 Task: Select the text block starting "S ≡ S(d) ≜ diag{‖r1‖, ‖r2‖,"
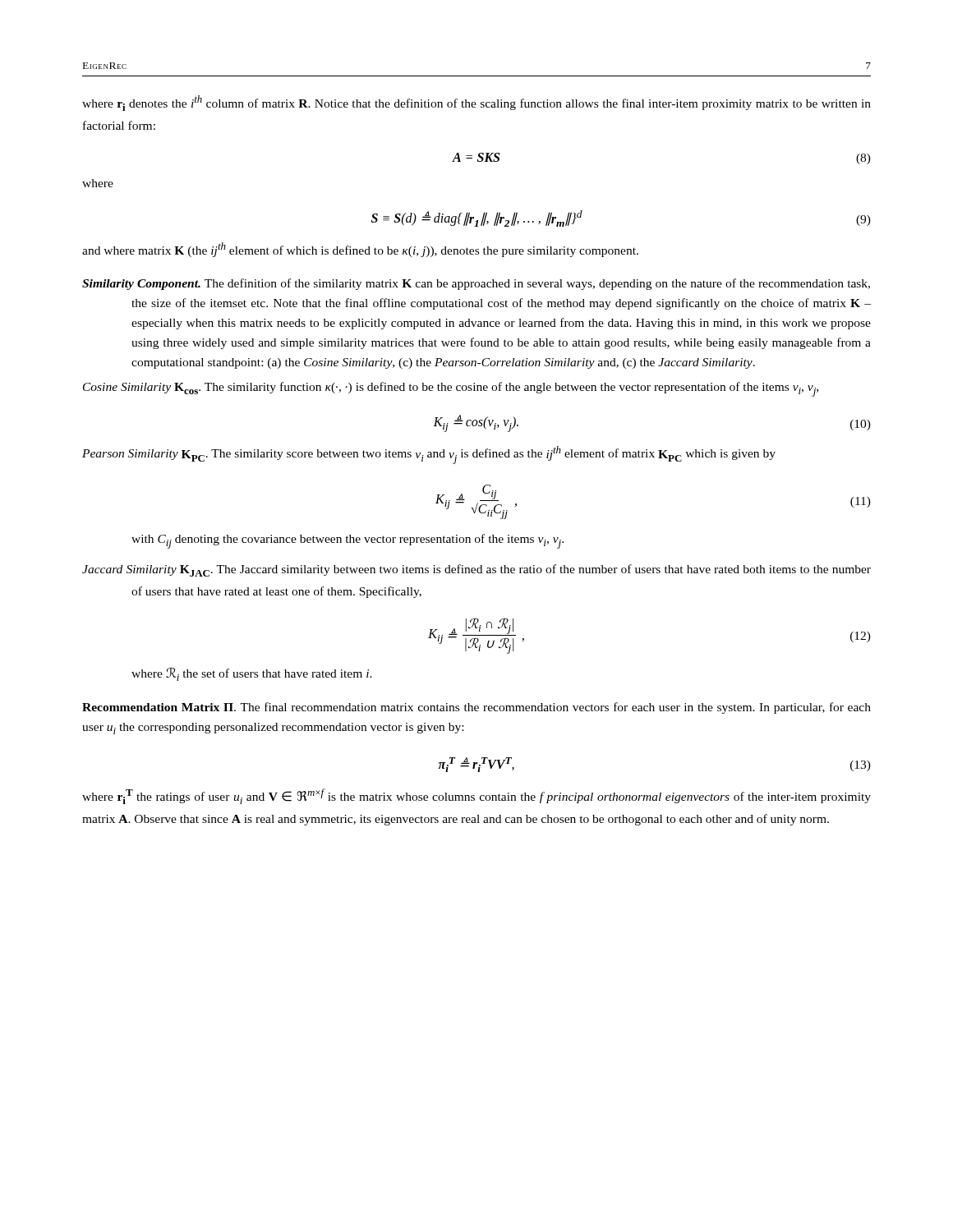click(x=448, y=219)
